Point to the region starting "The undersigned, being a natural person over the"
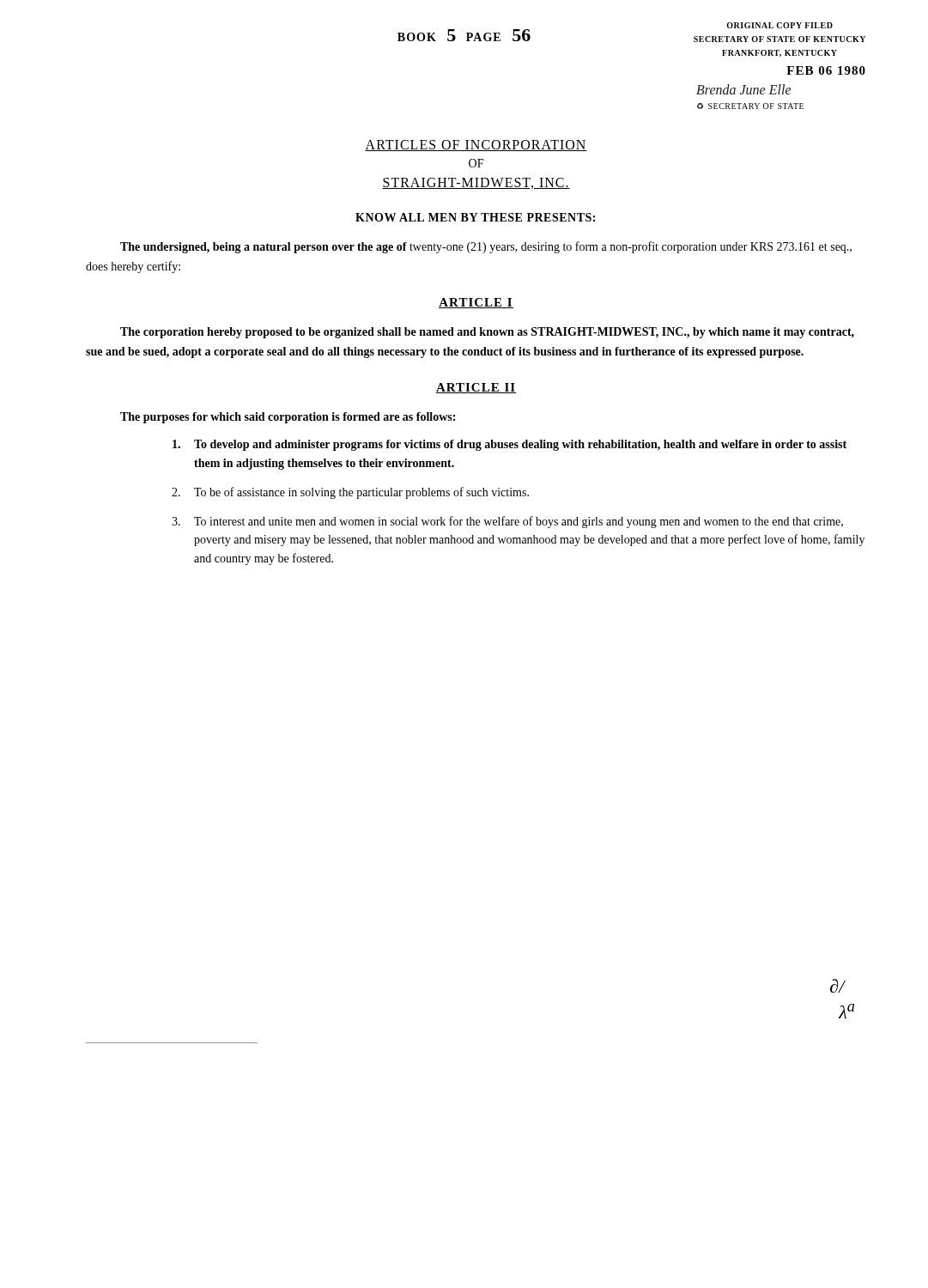The height and width of the screenshot is (1288, 928). [476, 257]
